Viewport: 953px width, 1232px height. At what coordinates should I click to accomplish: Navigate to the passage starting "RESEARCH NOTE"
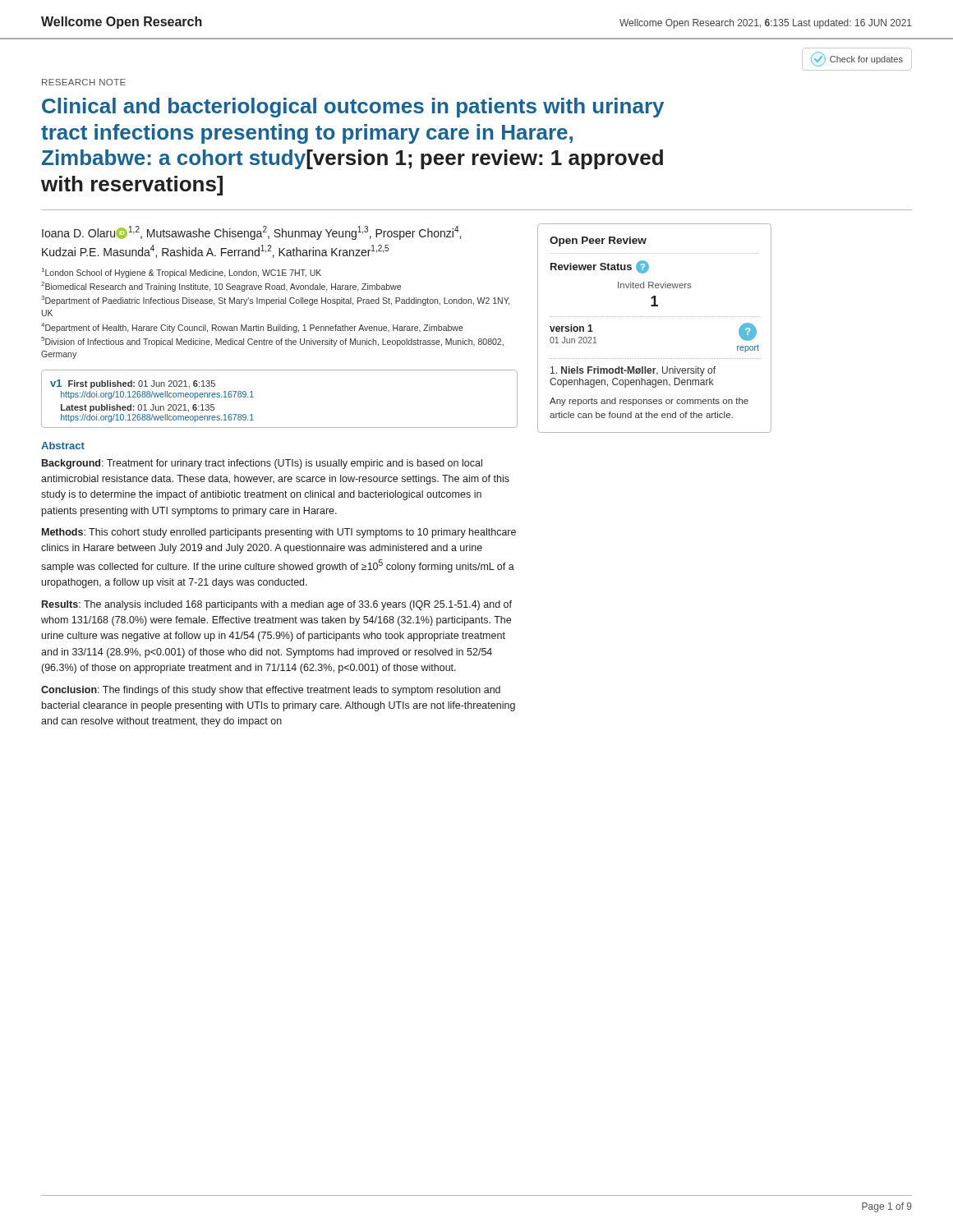(84, 82)
